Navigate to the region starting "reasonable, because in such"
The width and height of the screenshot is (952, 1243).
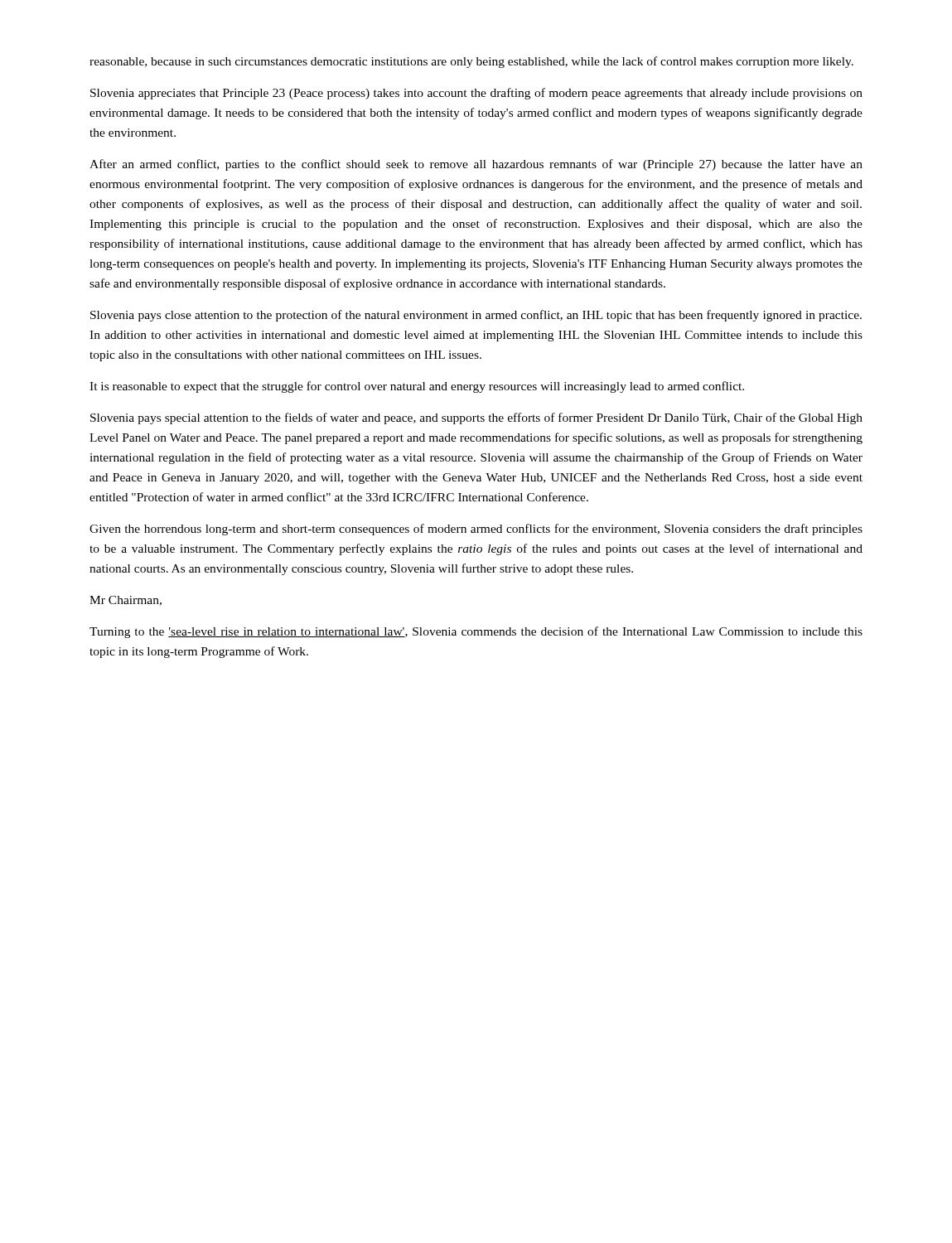point(472,61)
